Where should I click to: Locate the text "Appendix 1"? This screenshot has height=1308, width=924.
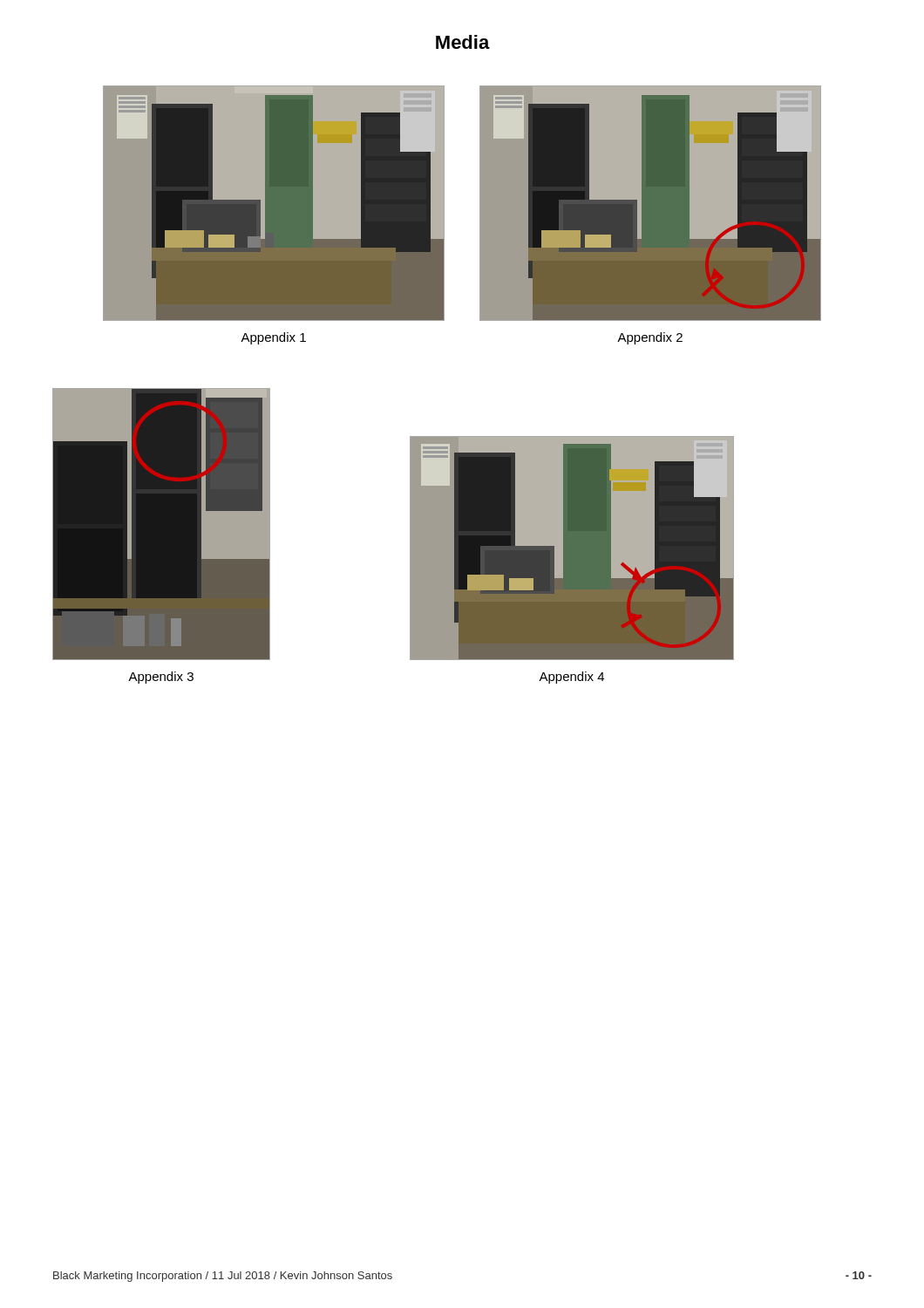pyautogui.click(x=274, y=337)
